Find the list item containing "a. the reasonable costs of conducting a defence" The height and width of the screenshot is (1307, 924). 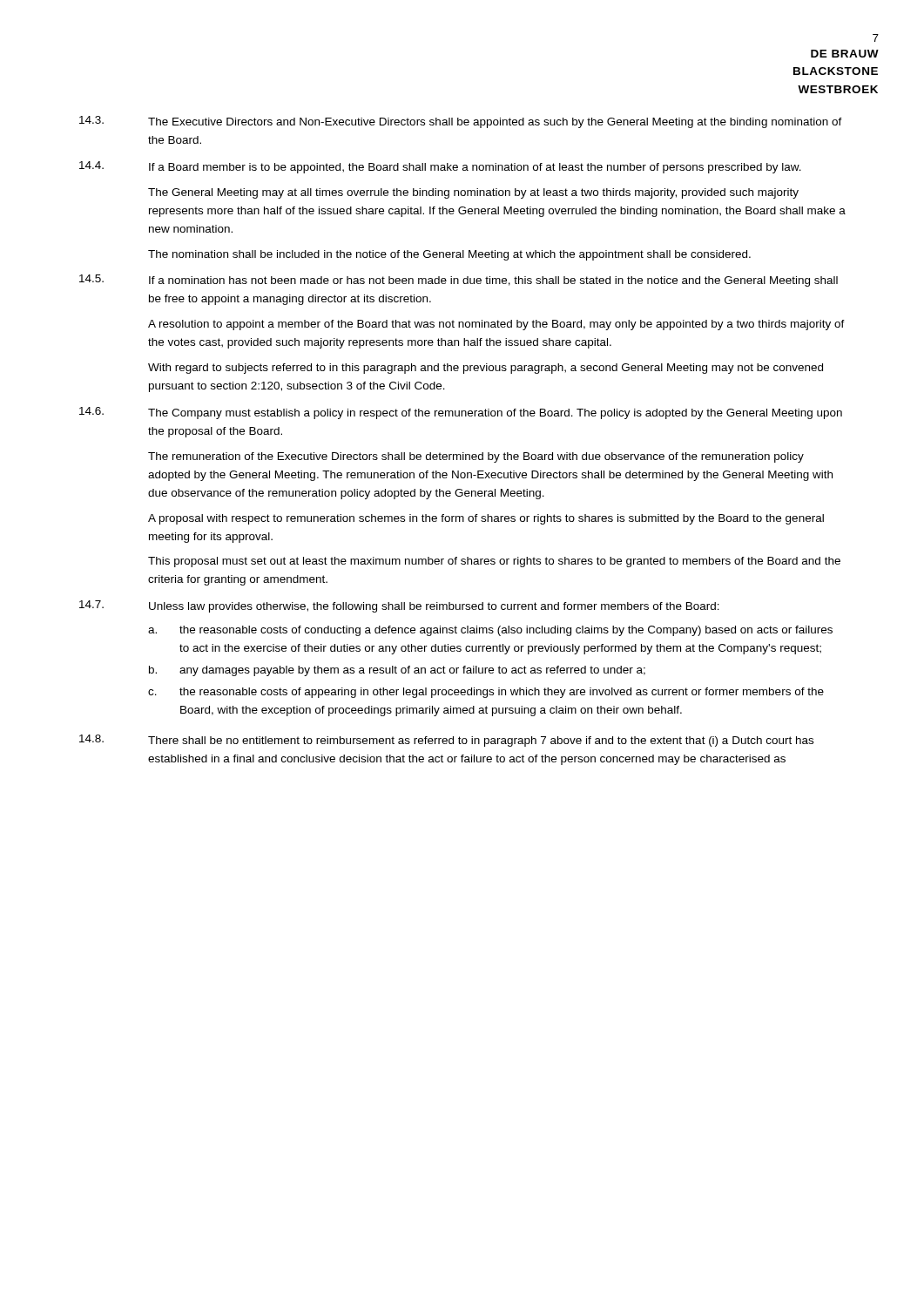tap(497, 640)
